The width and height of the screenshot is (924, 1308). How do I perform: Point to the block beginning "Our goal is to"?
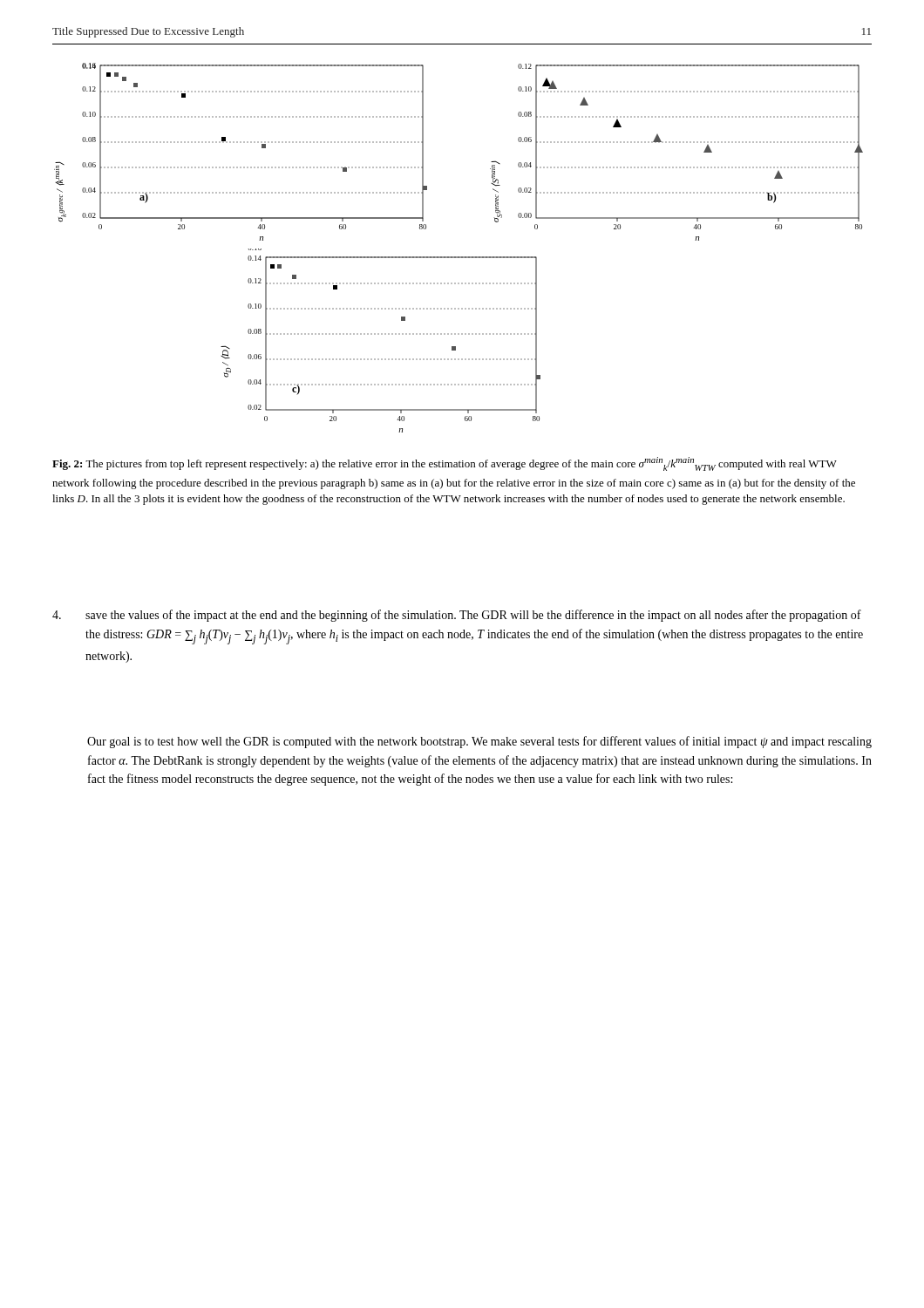(479, 761)
